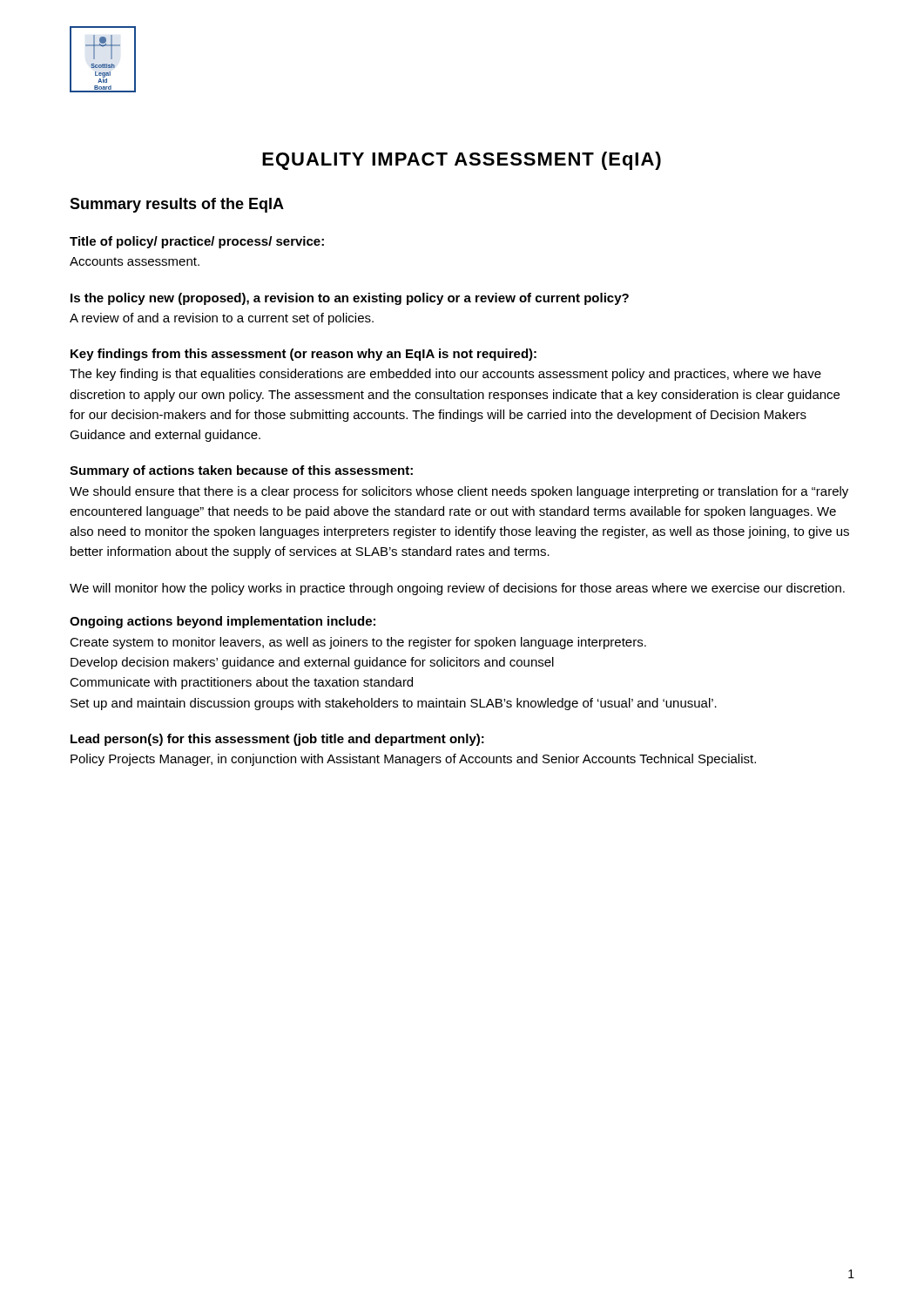Locate the passage starting "Key findings from this assessment (or reason"

pyautogui.click(x=455, y=394)
